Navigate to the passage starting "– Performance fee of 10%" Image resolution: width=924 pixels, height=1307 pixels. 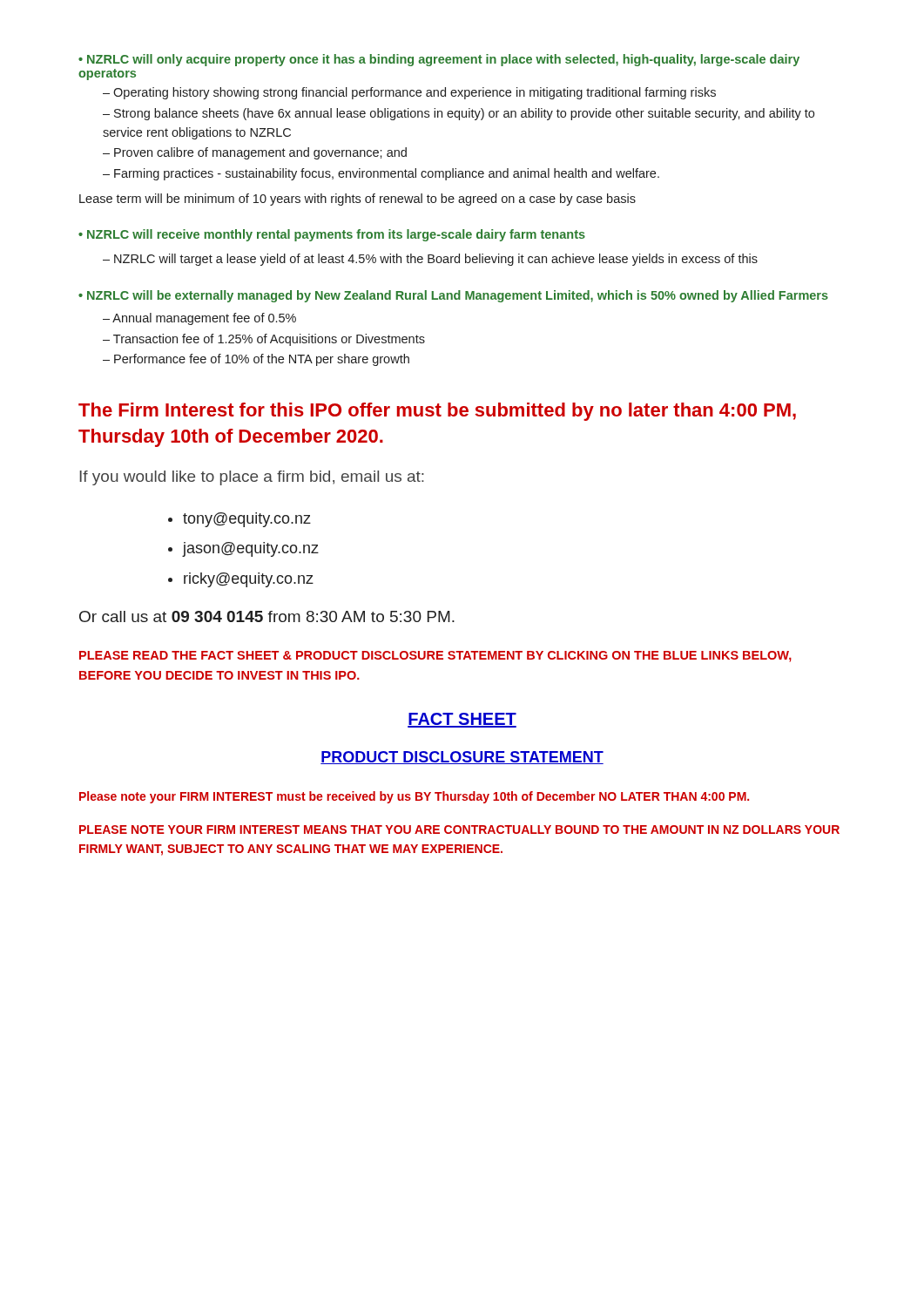pos(256,359)
